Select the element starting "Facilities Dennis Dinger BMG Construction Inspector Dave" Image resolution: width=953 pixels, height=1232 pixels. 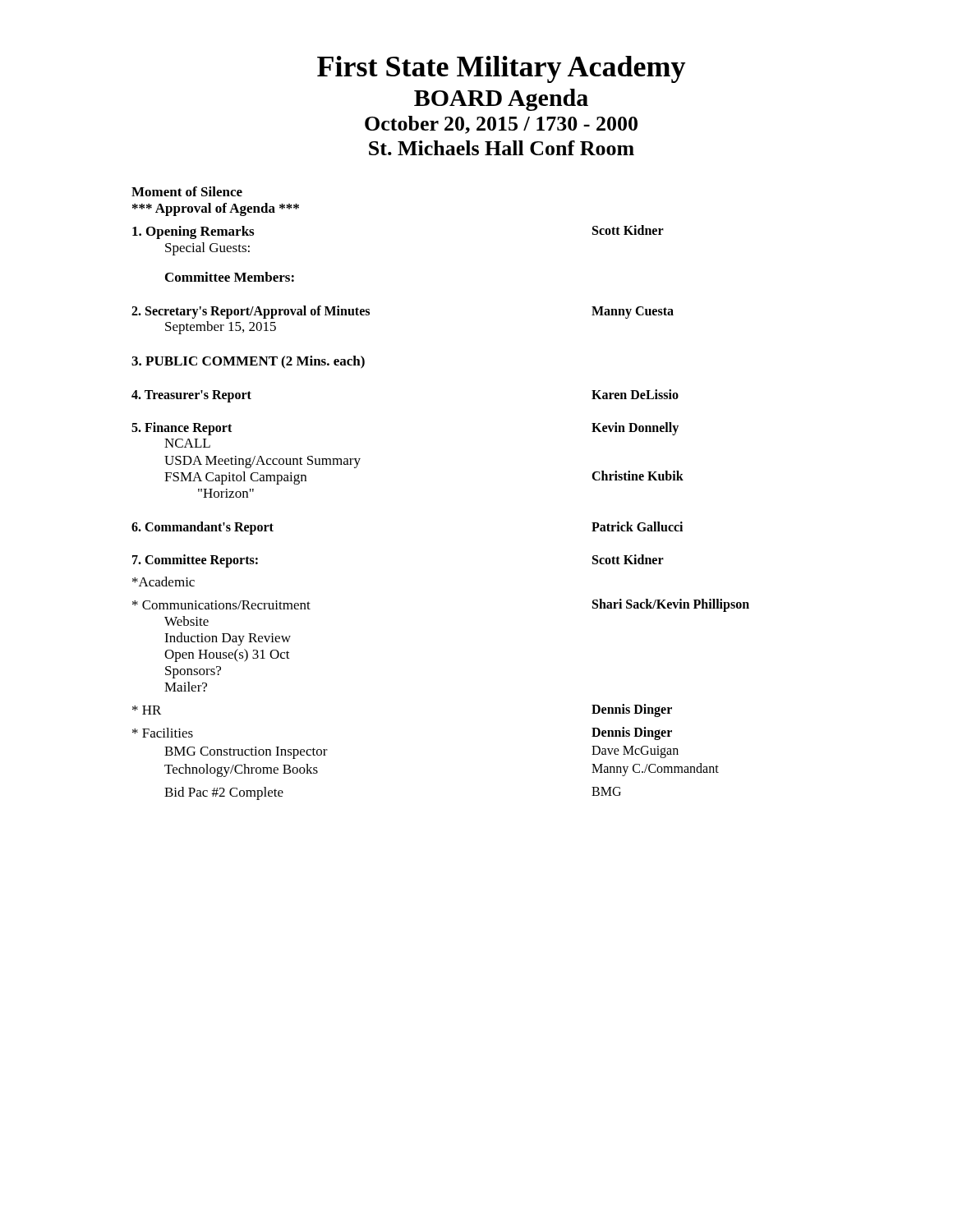[x=161, y=733]
